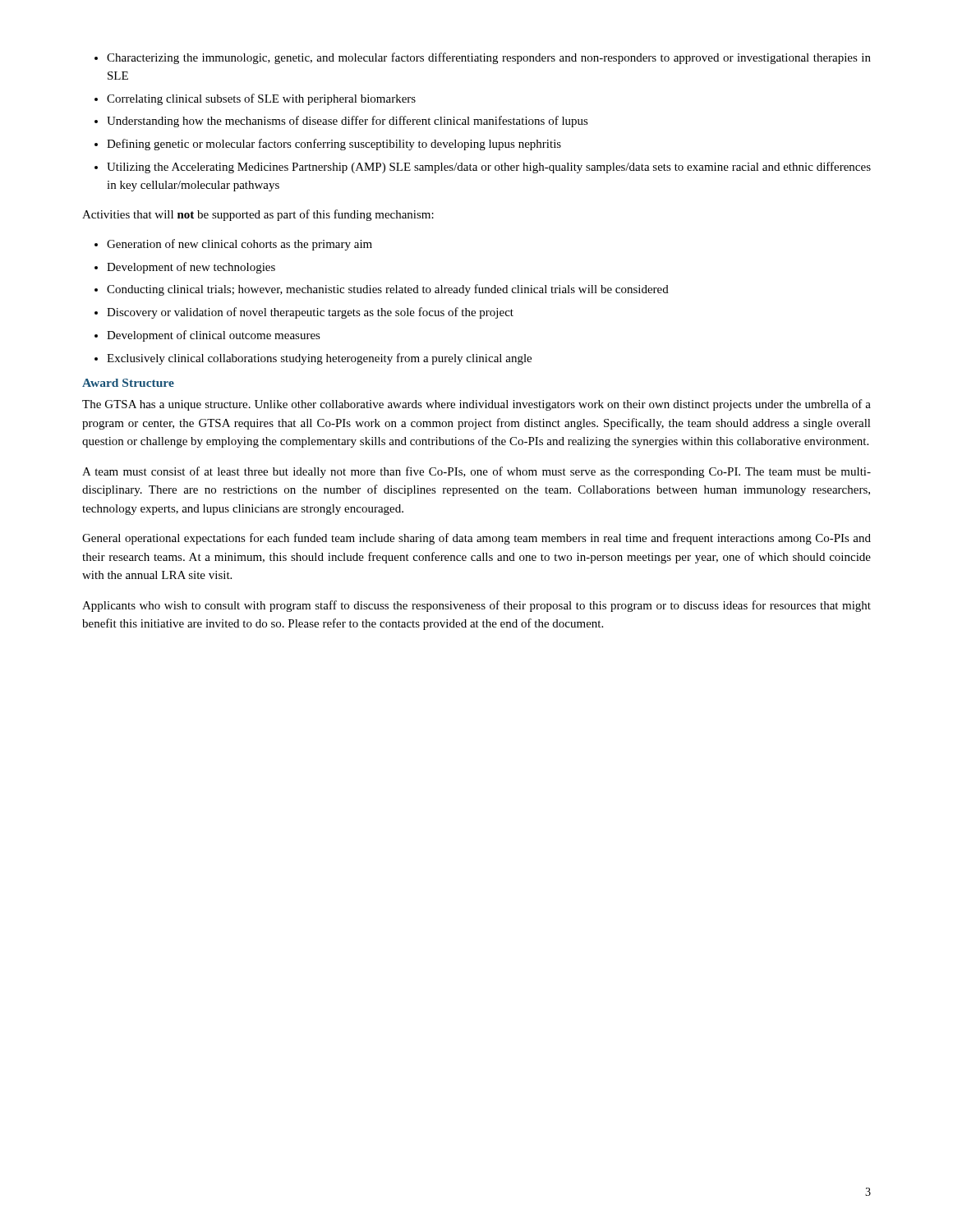Image resolution: width=953 pixels, height=1232 pixels.
Task: Select the list item containing "Characterizing the immunologic,"
Action: point(476,122)
